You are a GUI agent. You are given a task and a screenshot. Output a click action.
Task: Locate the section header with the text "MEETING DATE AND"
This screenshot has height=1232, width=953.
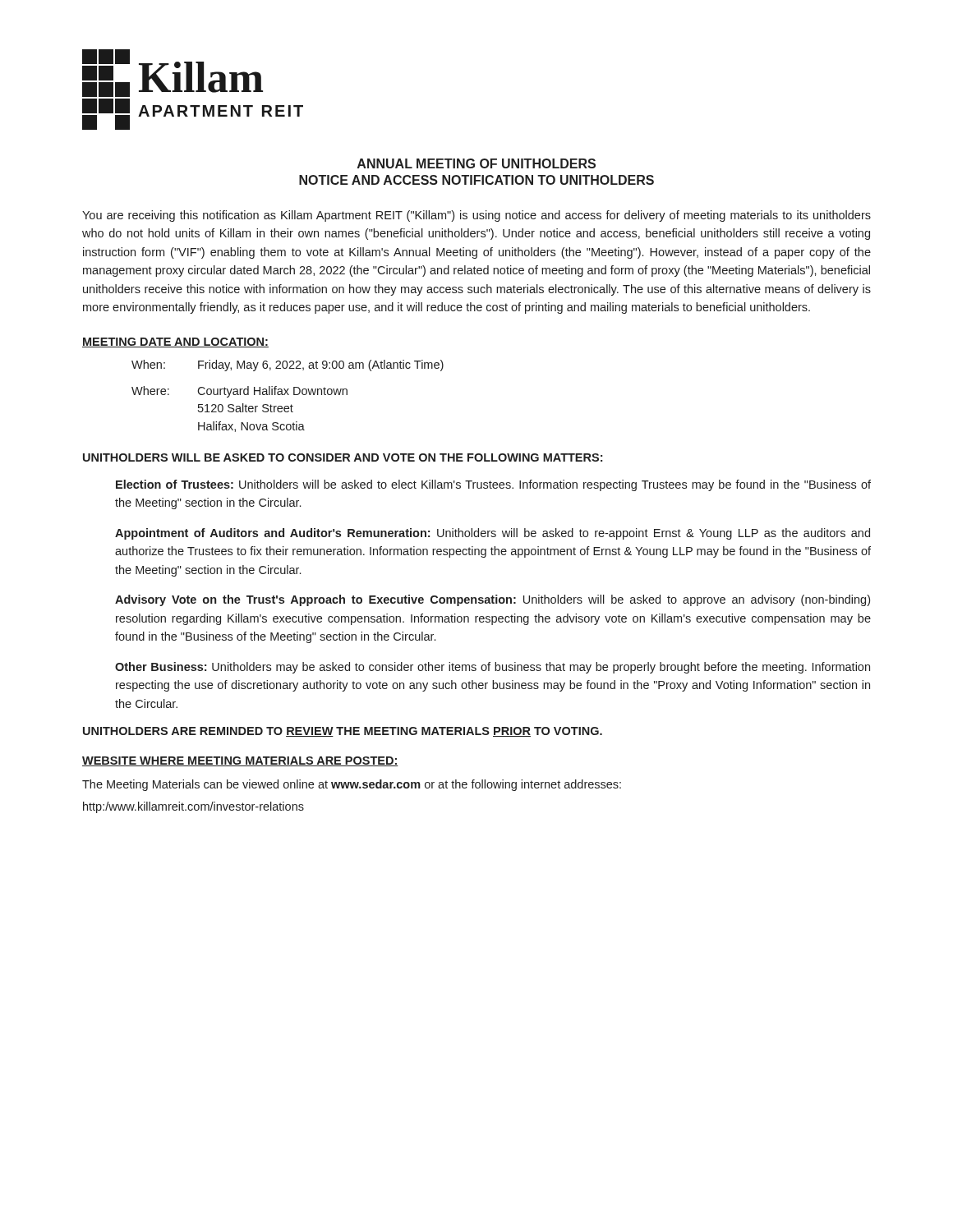pyautogui.click(x=175, y=342)
